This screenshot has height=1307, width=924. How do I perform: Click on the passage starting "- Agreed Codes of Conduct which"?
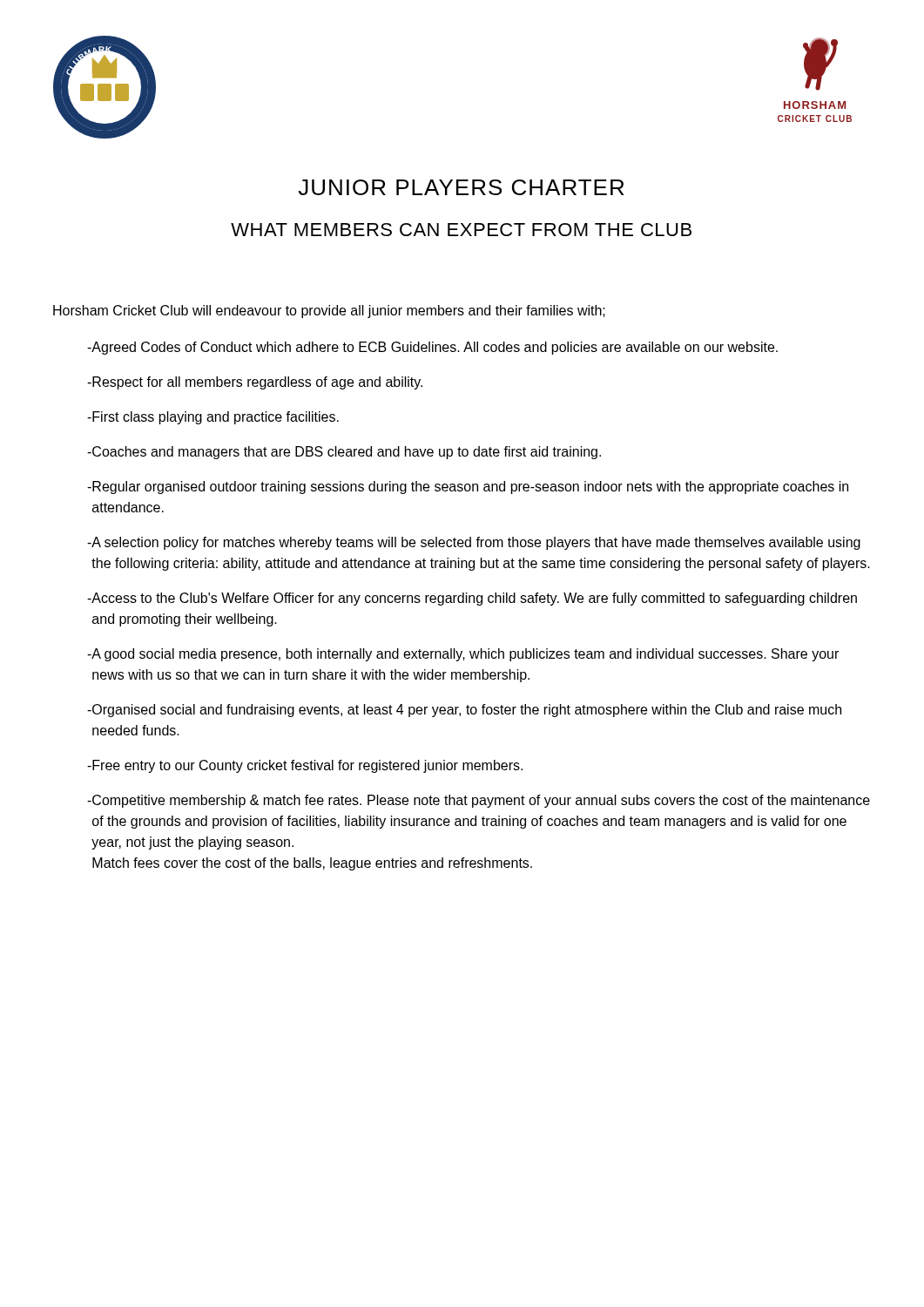pos(462,348)
